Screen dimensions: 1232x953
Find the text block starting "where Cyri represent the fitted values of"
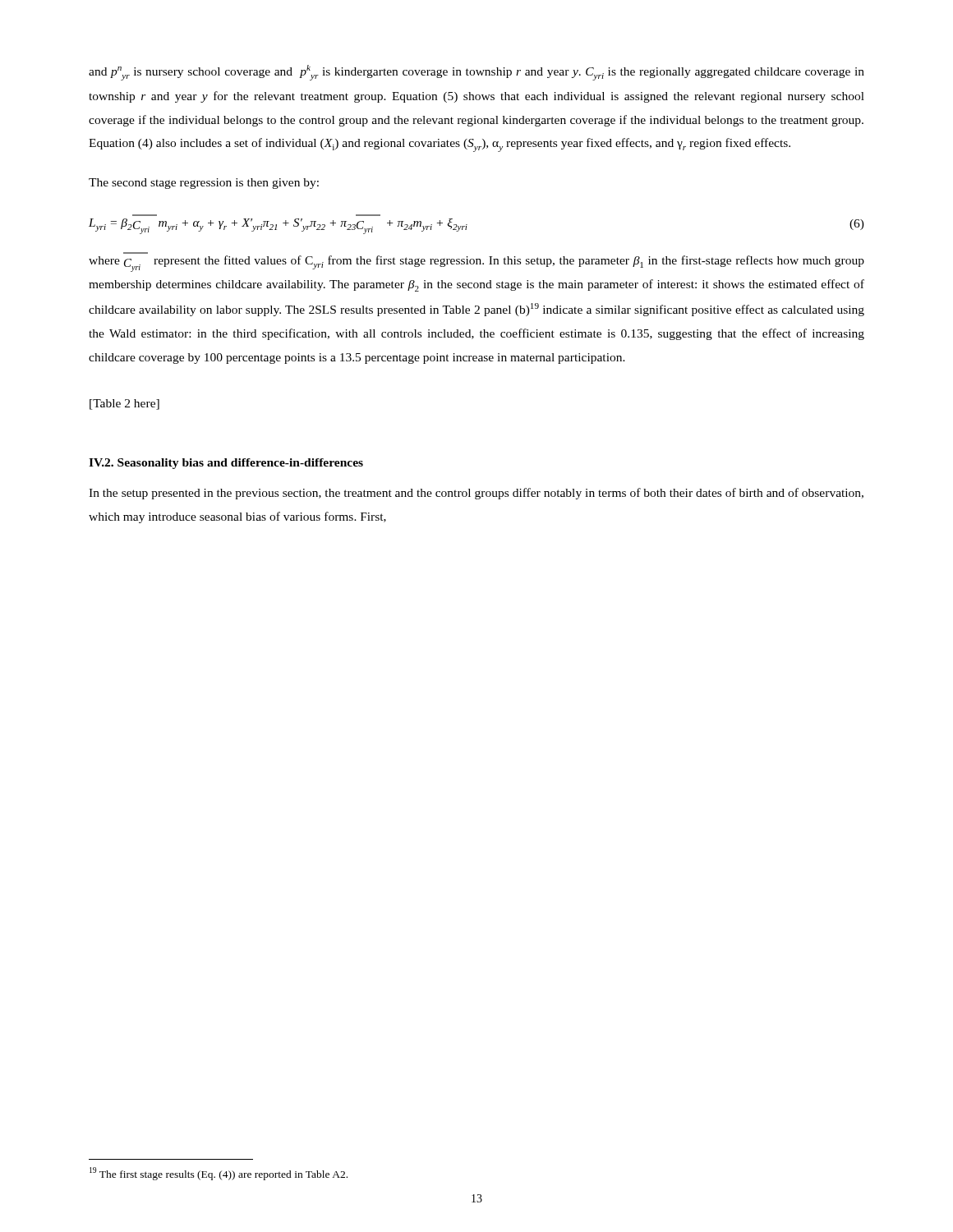point(476,307)
